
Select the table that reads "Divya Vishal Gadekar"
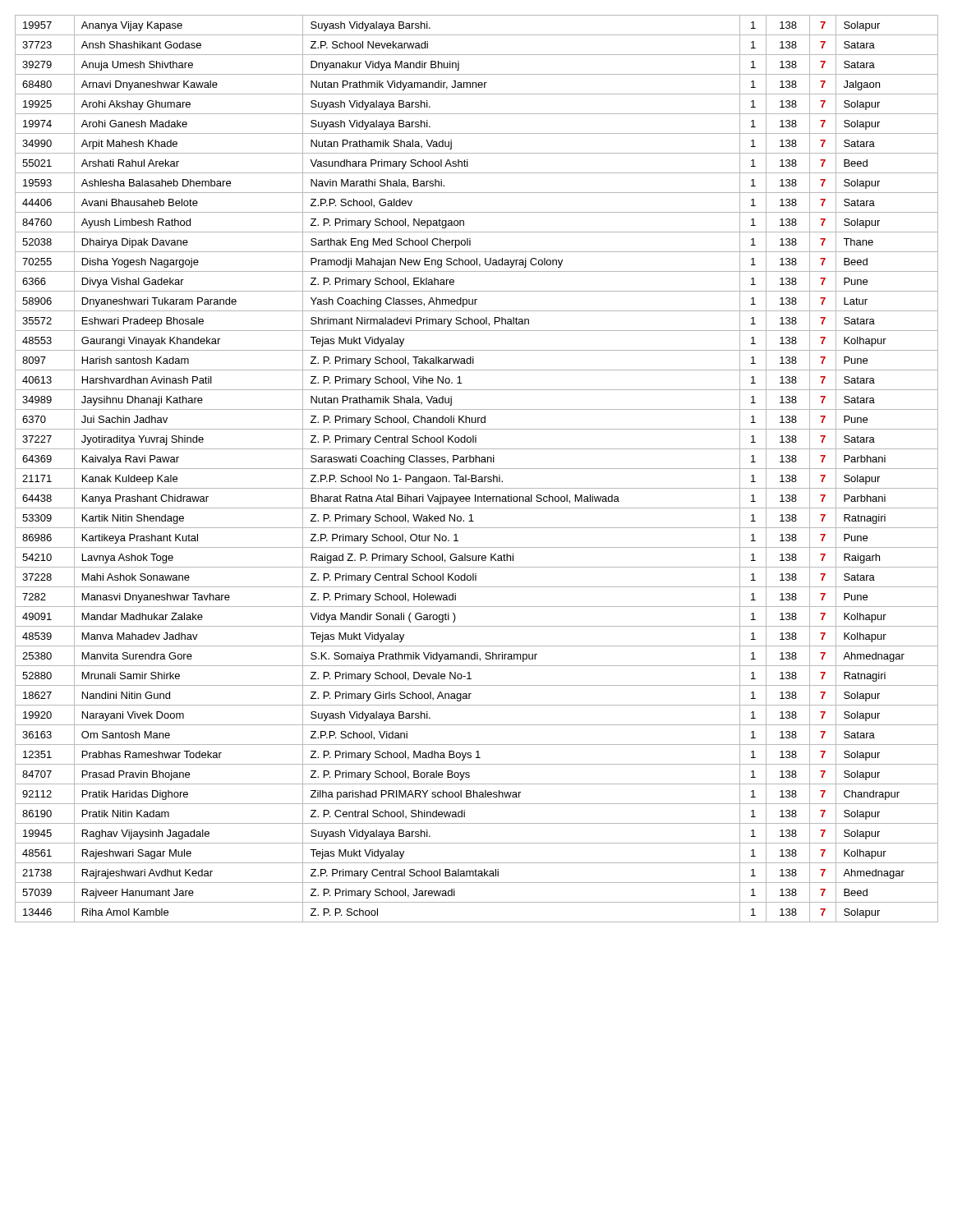(x=476, y=469)
